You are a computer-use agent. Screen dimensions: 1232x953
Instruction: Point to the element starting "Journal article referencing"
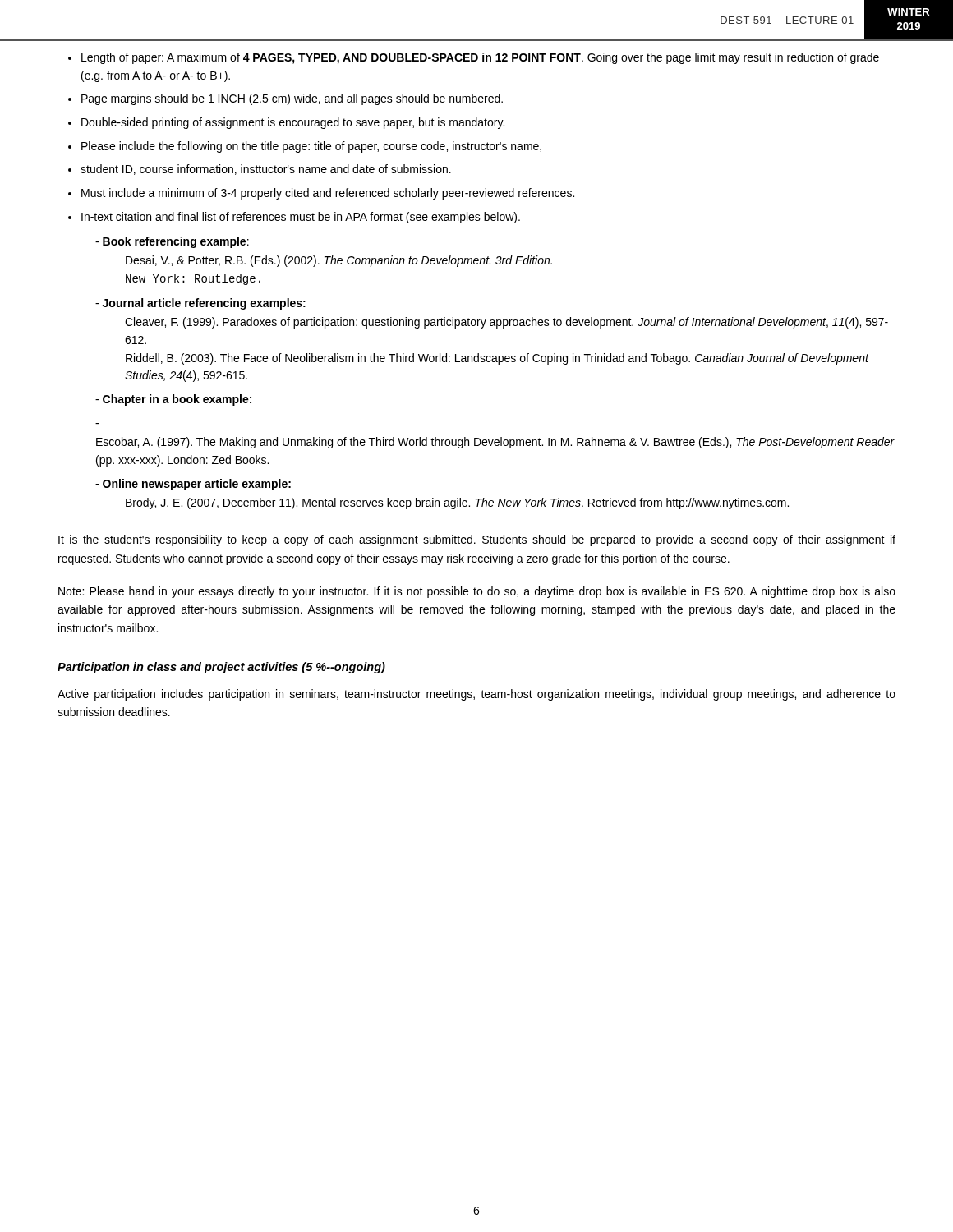pyautogui.click(x=200, y=304)
